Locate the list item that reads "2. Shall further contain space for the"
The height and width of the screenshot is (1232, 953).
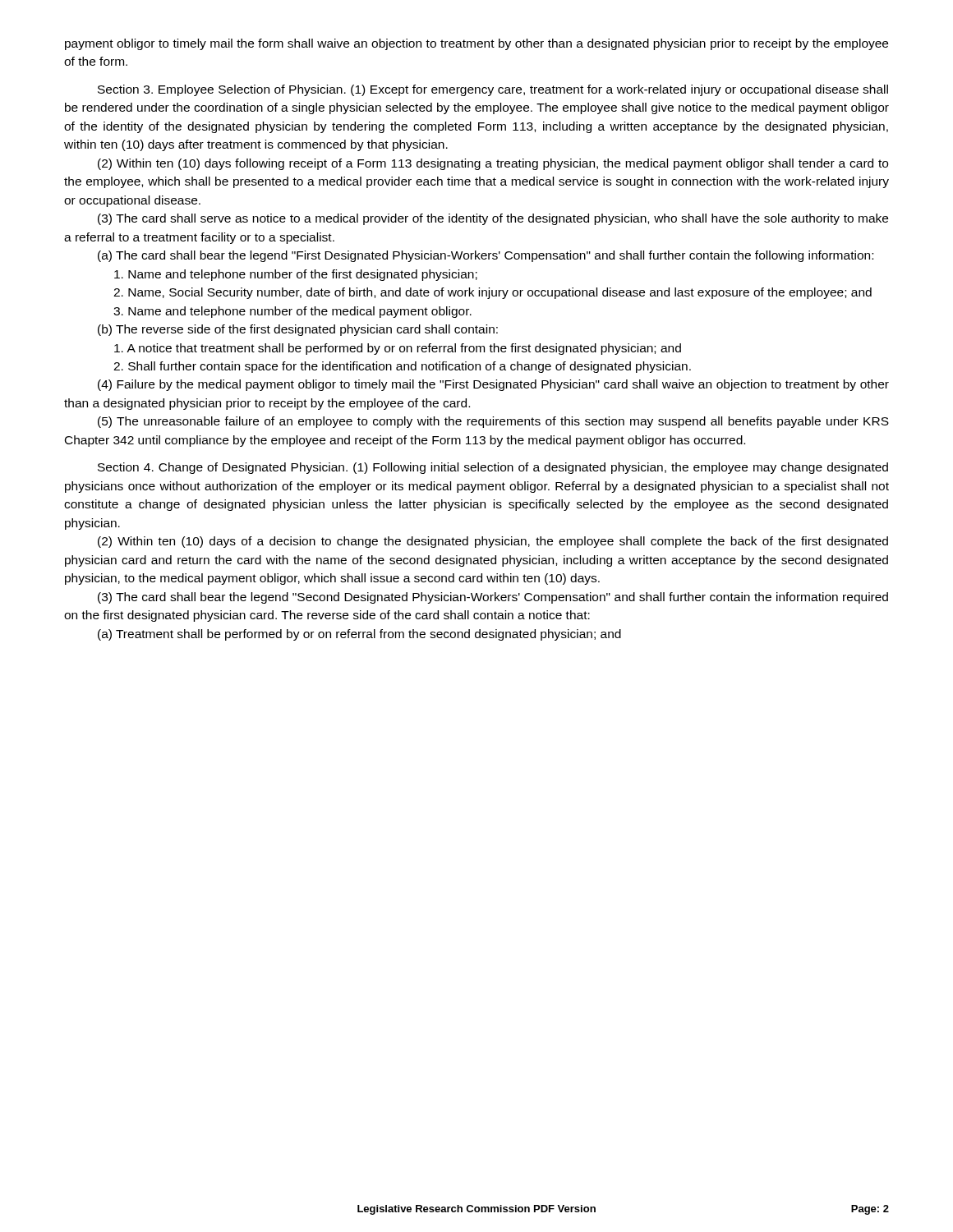click(403, 366)
